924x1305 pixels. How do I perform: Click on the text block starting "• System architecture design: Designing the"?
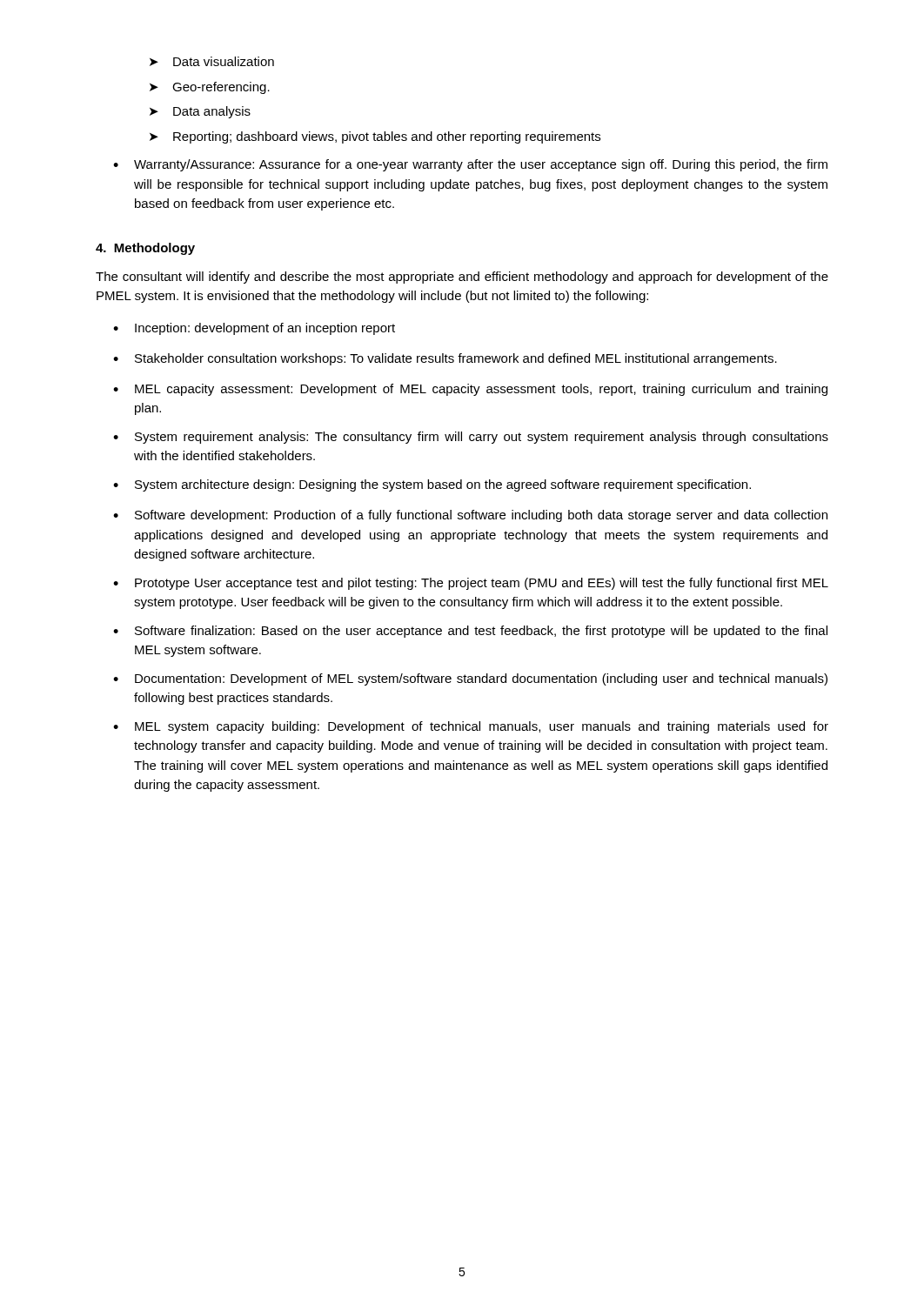[471, 486]
